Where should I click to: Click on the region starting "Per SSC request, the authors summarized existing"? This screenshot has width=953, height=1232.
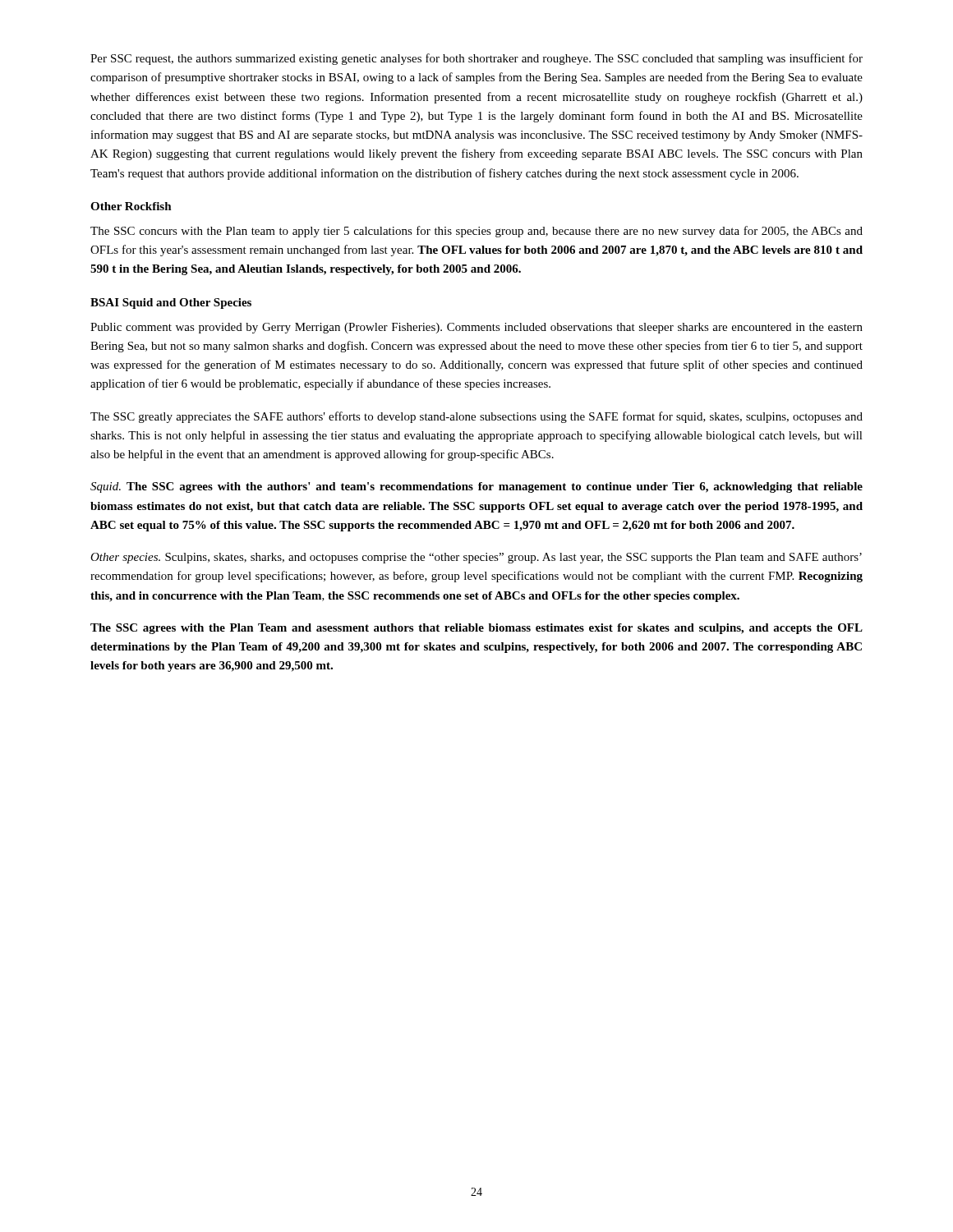tap(476, 116)
